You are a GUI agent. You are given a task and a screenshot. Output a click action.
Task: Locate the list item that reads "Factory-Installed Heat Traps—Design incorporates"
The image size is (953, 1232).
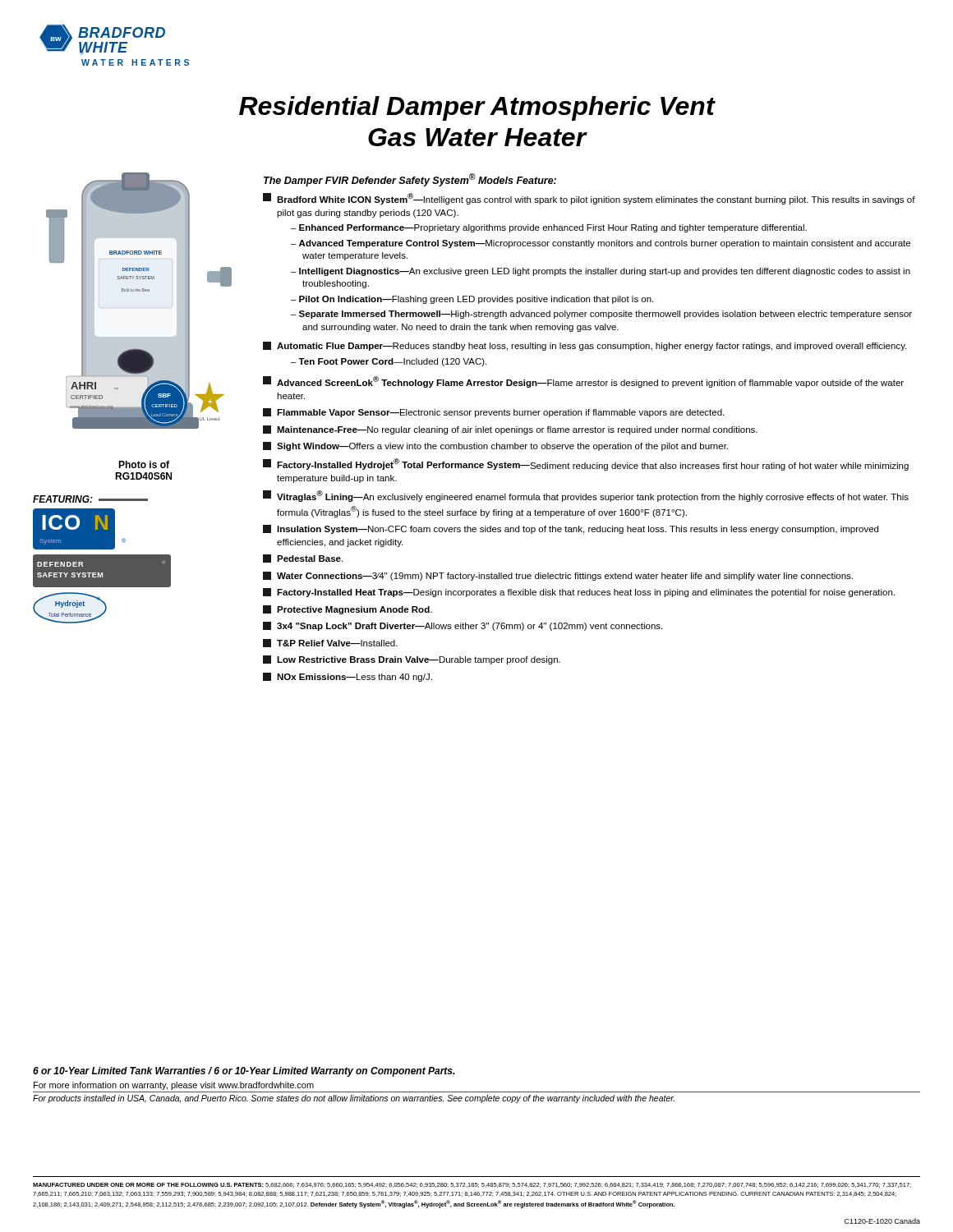click(x=579, y=593)
